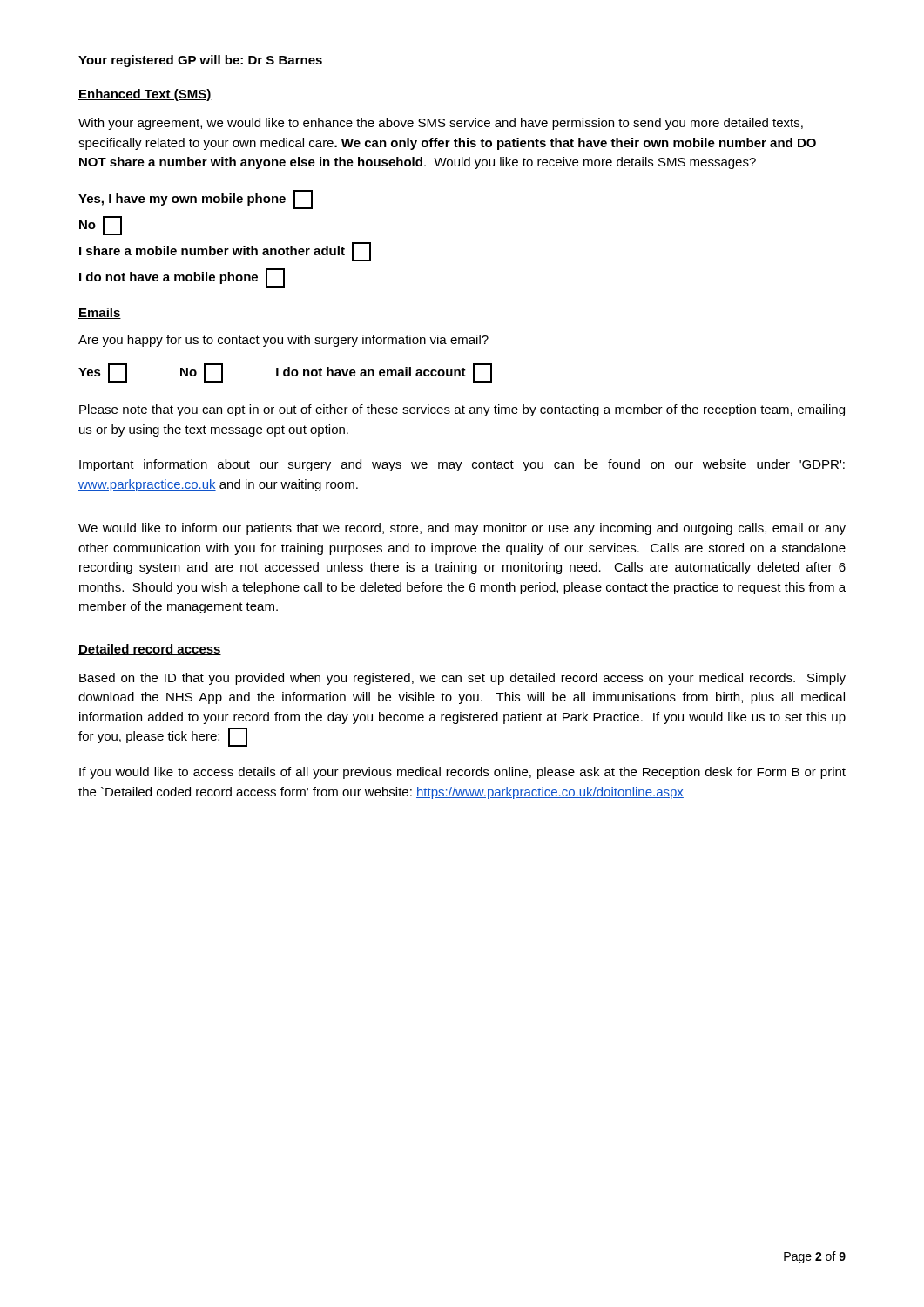Locate the text block containing "Important information about our"
The image size is (924, 1307).
coord(462,474)
